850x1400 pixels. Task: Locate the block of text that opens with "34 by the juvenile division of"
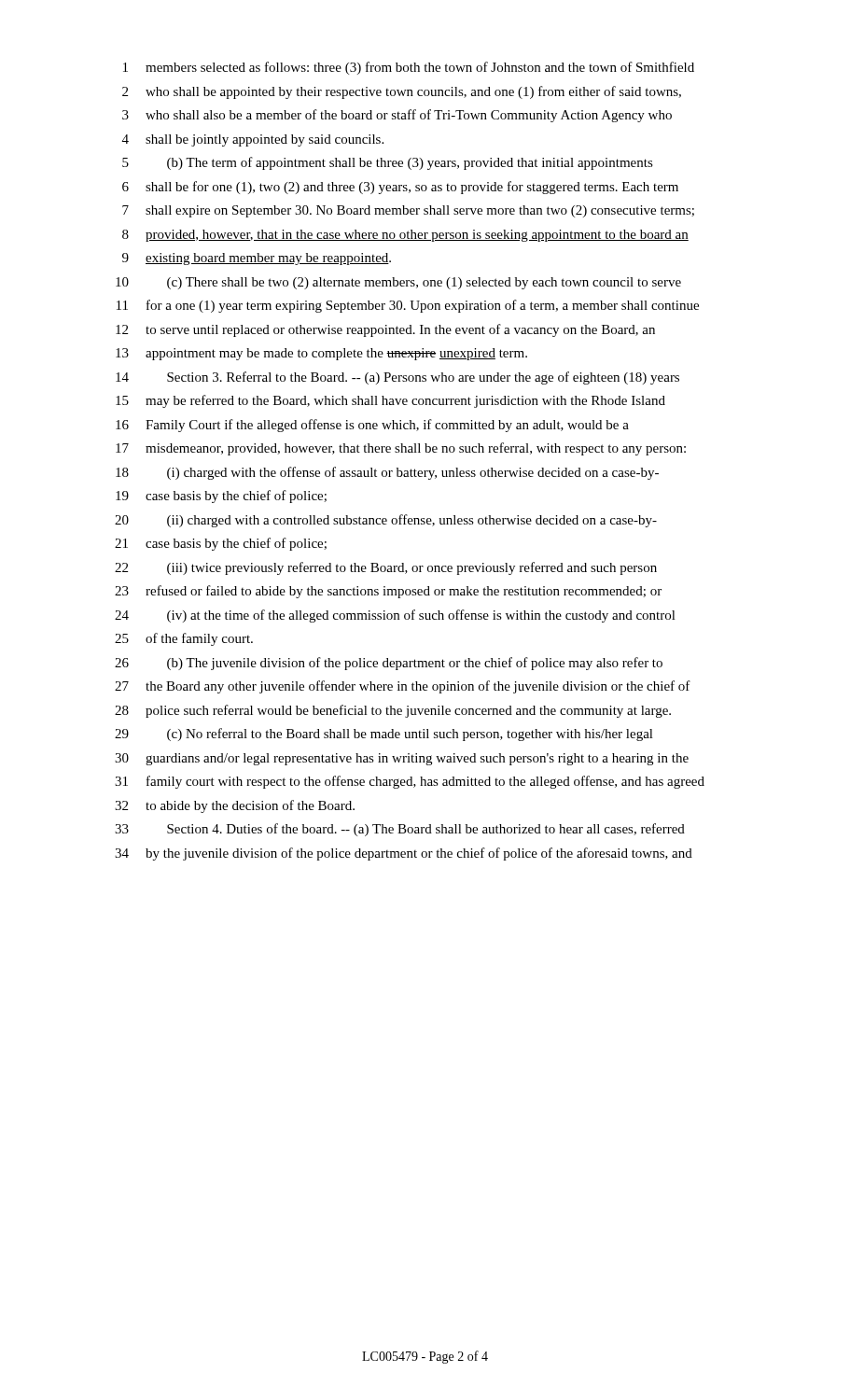click(425, 853)
